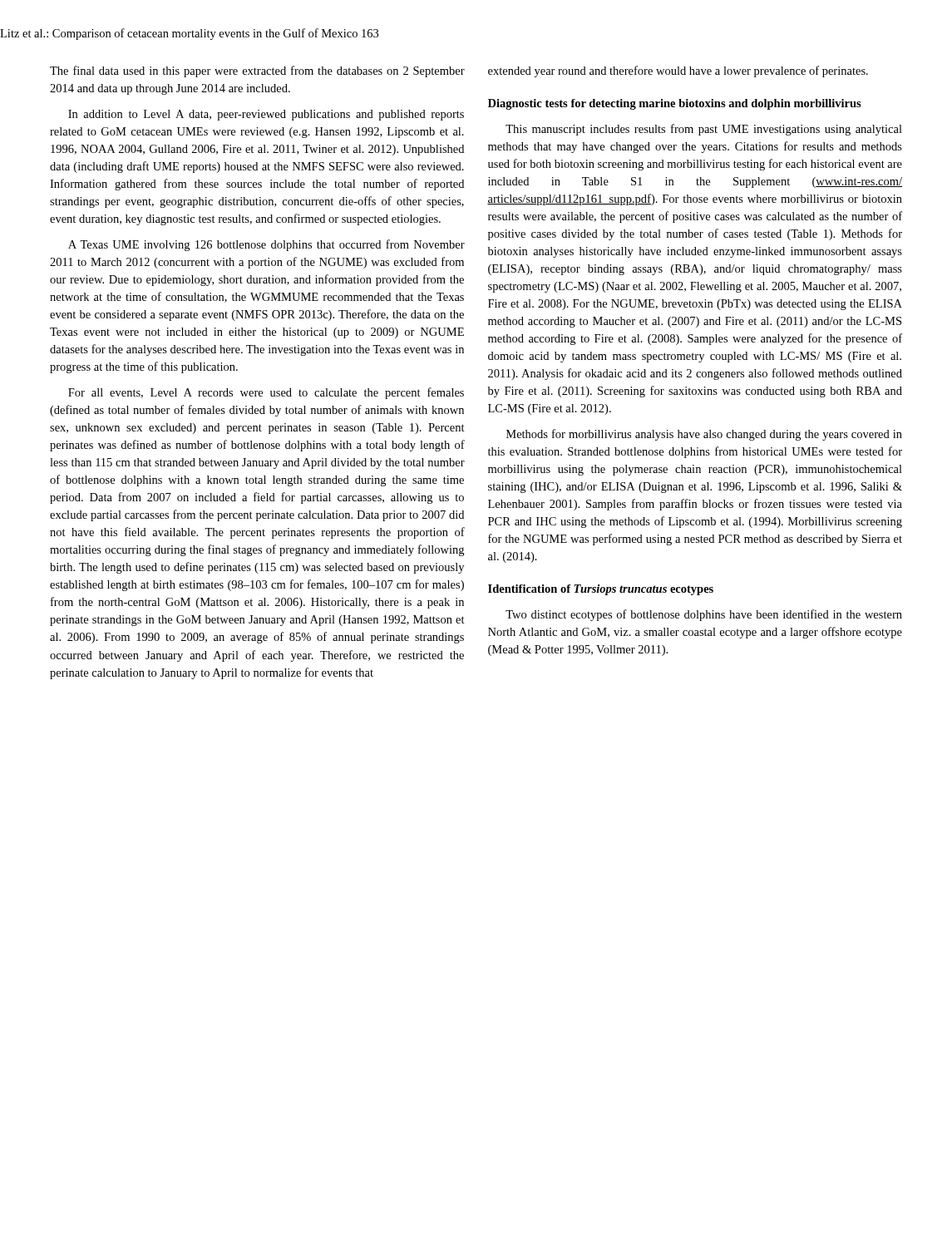Click the passage that begins "Two distinct ecotypes of"
Viewport: 952px width, 1247px height.
(x=695, y=633)
